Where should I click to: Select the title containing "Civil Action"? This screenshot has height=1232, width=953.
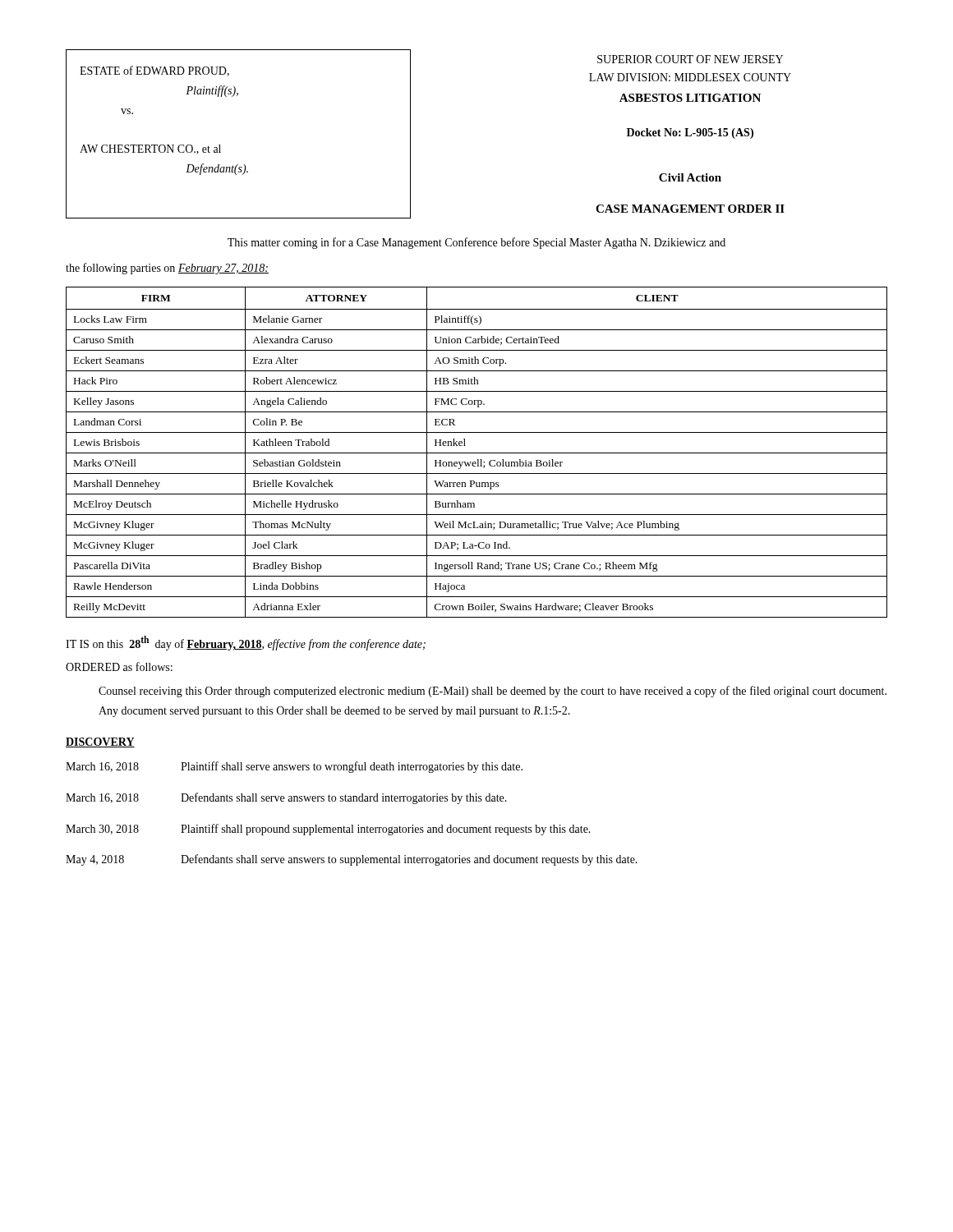point(690,177)
